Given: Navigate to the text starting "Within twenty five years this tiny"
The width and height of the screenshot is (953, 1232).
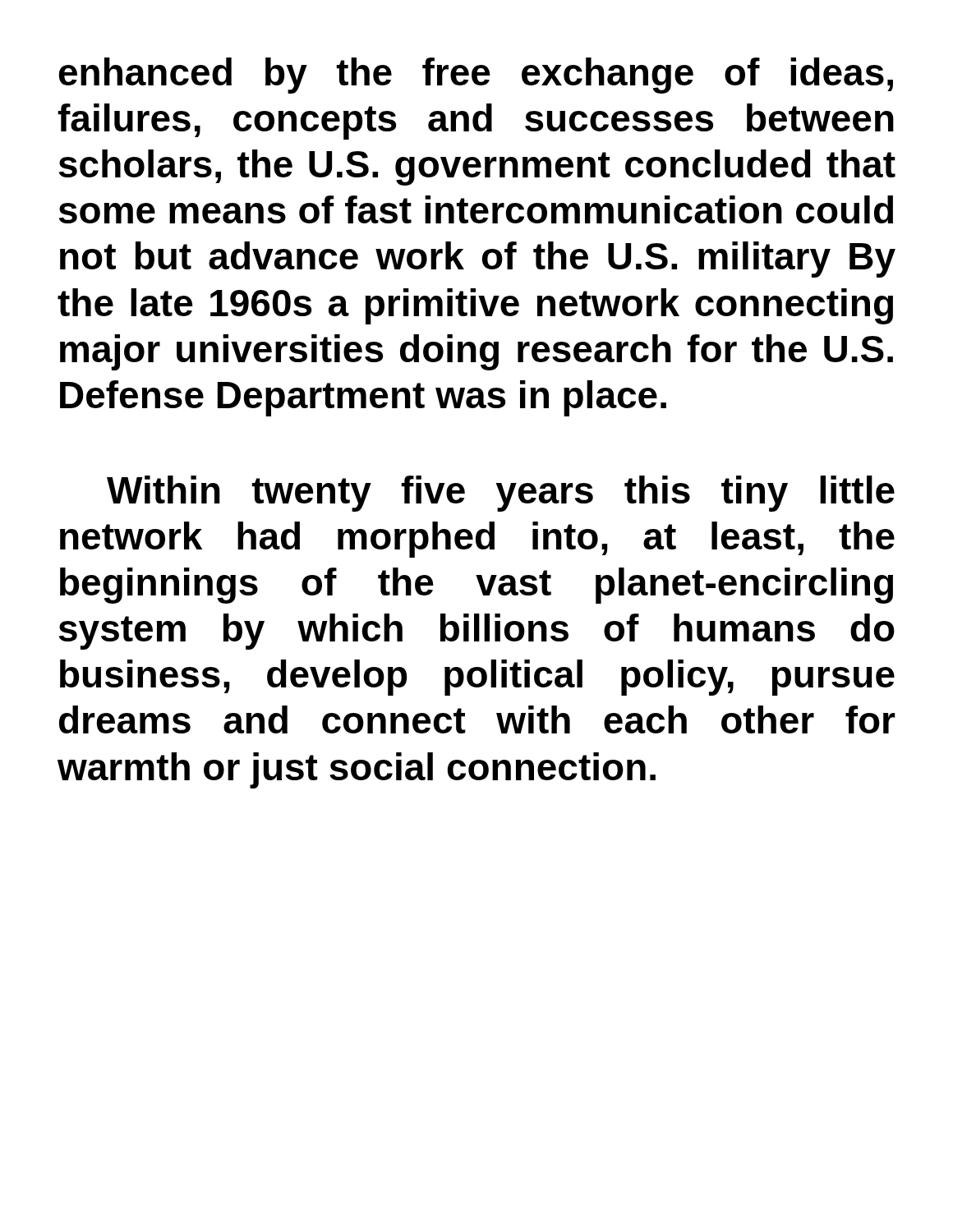Looking at the screenshot, I should [476, 629].
